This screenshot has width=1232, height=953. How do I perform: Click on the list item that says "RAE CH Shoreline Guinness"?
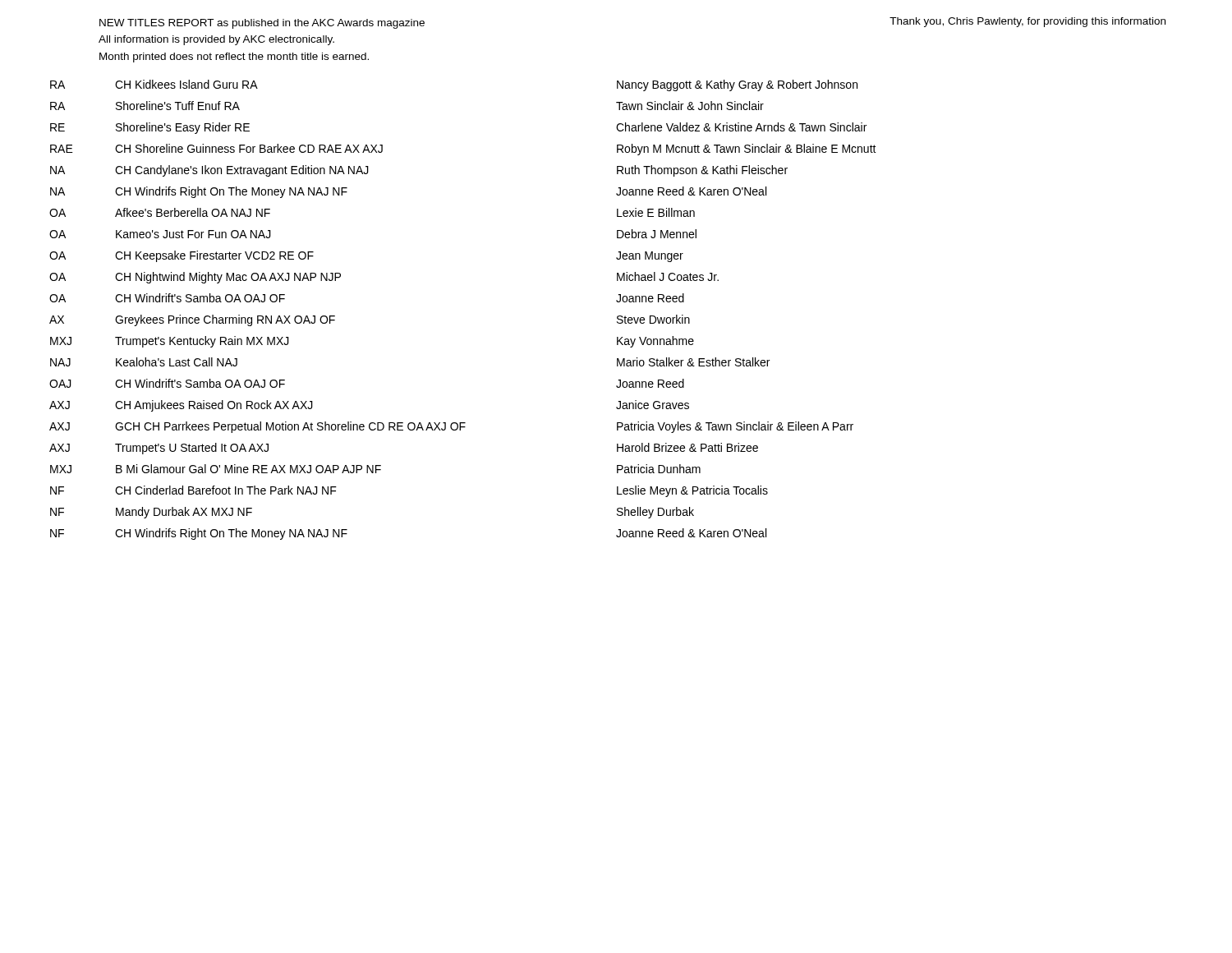point(616,149)
